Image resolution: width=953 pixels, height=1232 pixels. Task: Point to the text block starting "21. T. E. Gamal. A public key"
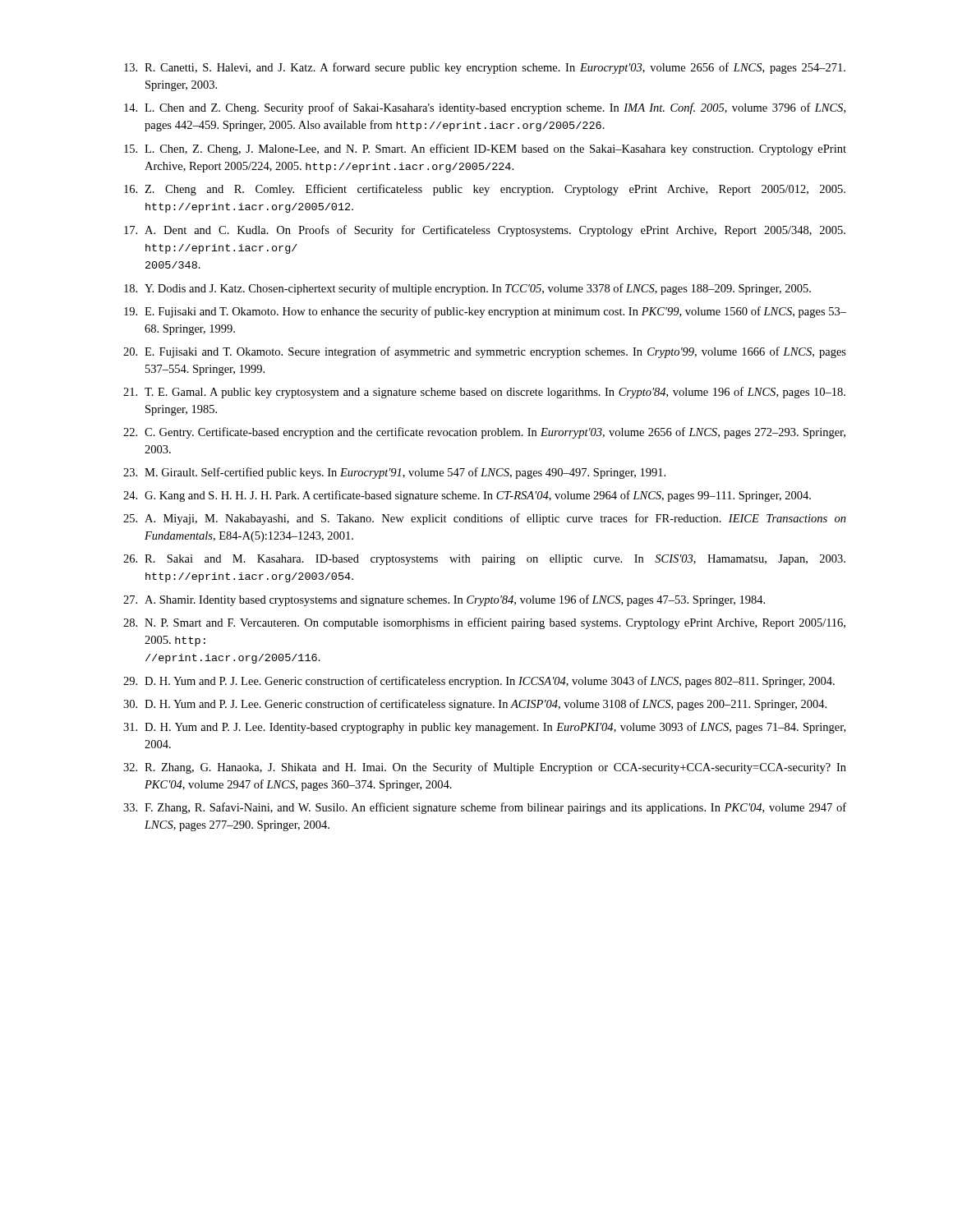(x=476, y=401)
